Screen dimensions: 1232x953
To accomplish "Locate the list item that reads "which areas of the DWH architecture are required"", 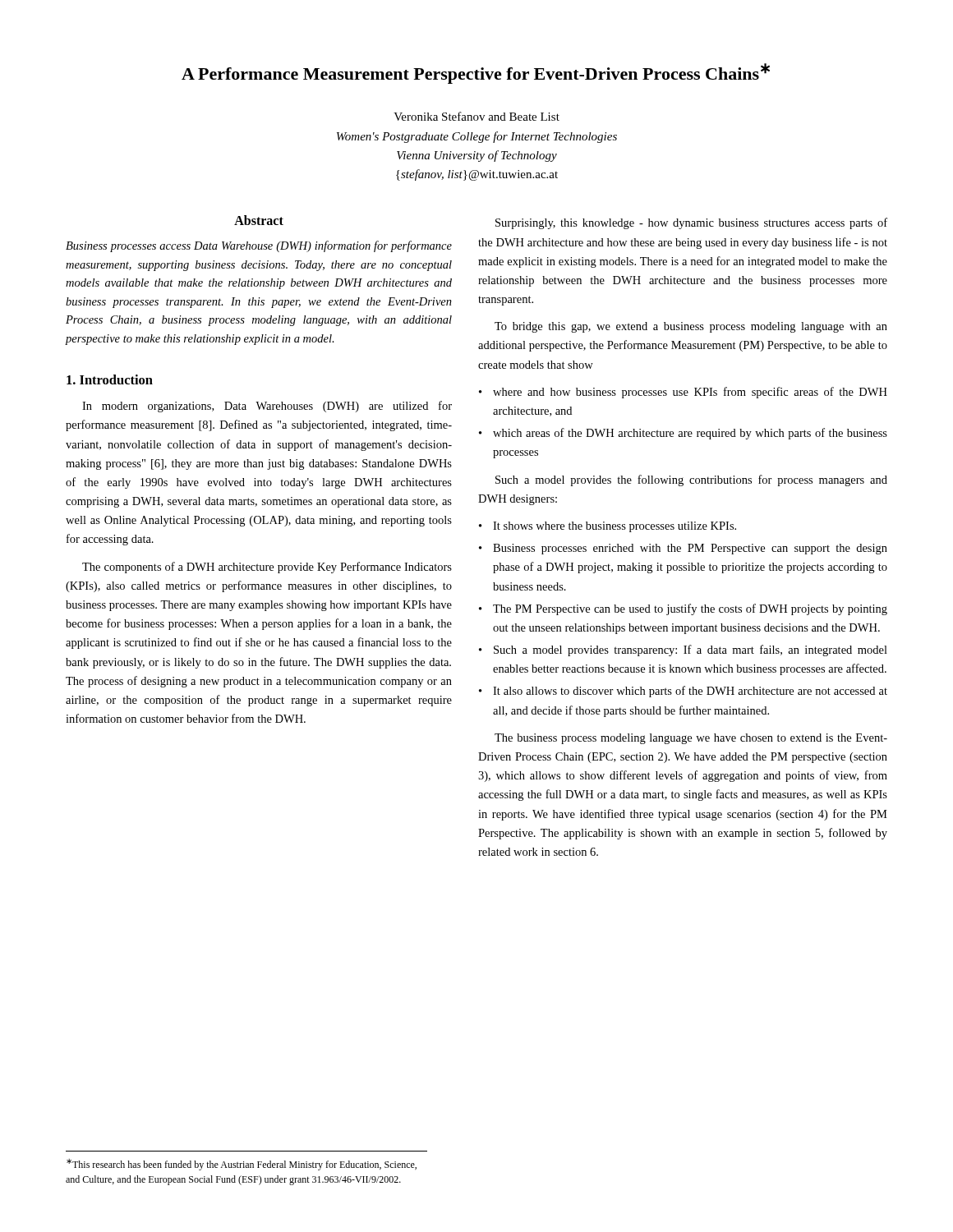I will 690,443.
